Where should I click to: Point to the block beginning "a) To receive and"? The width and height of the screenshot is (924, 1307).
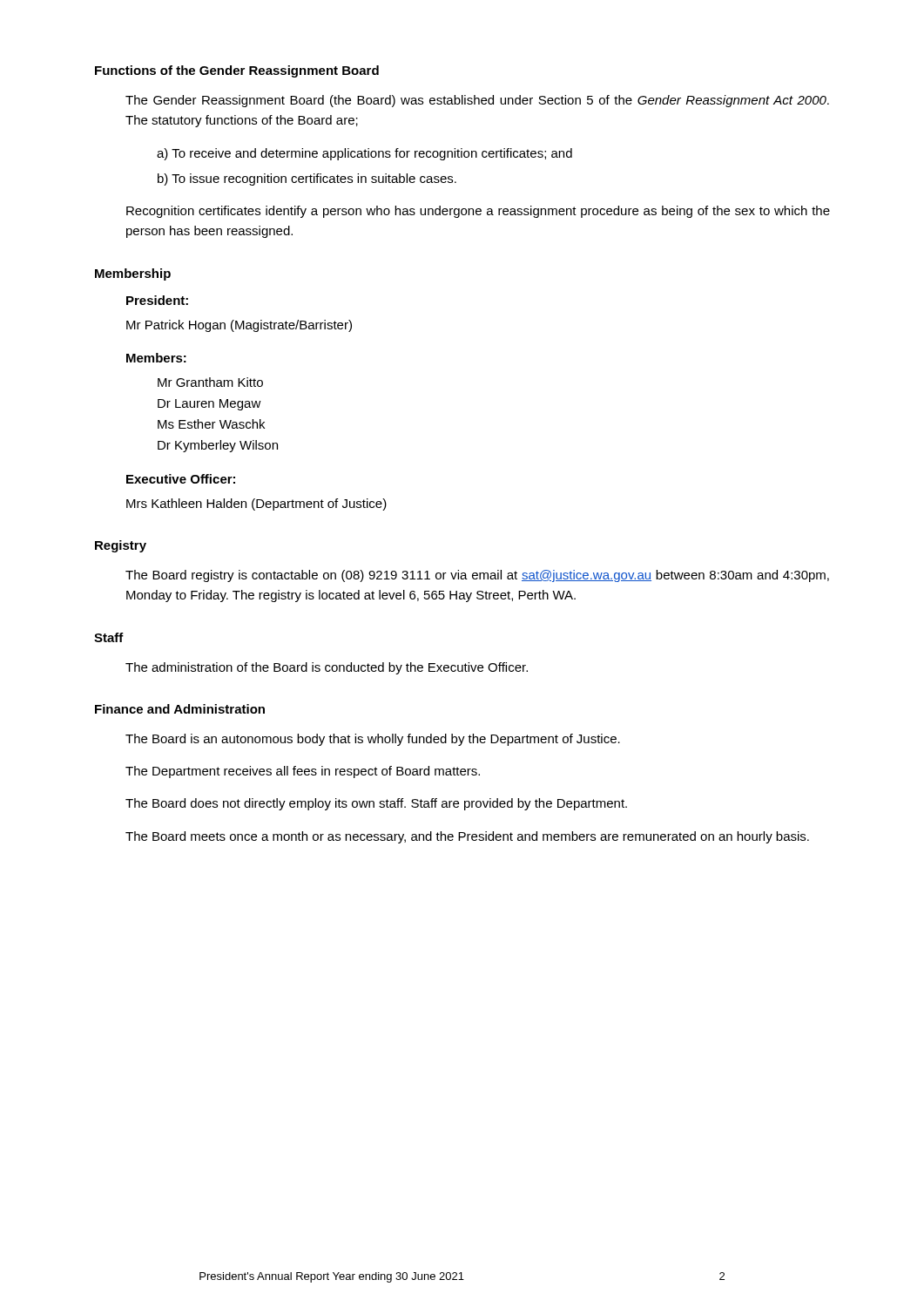[365, 152]
